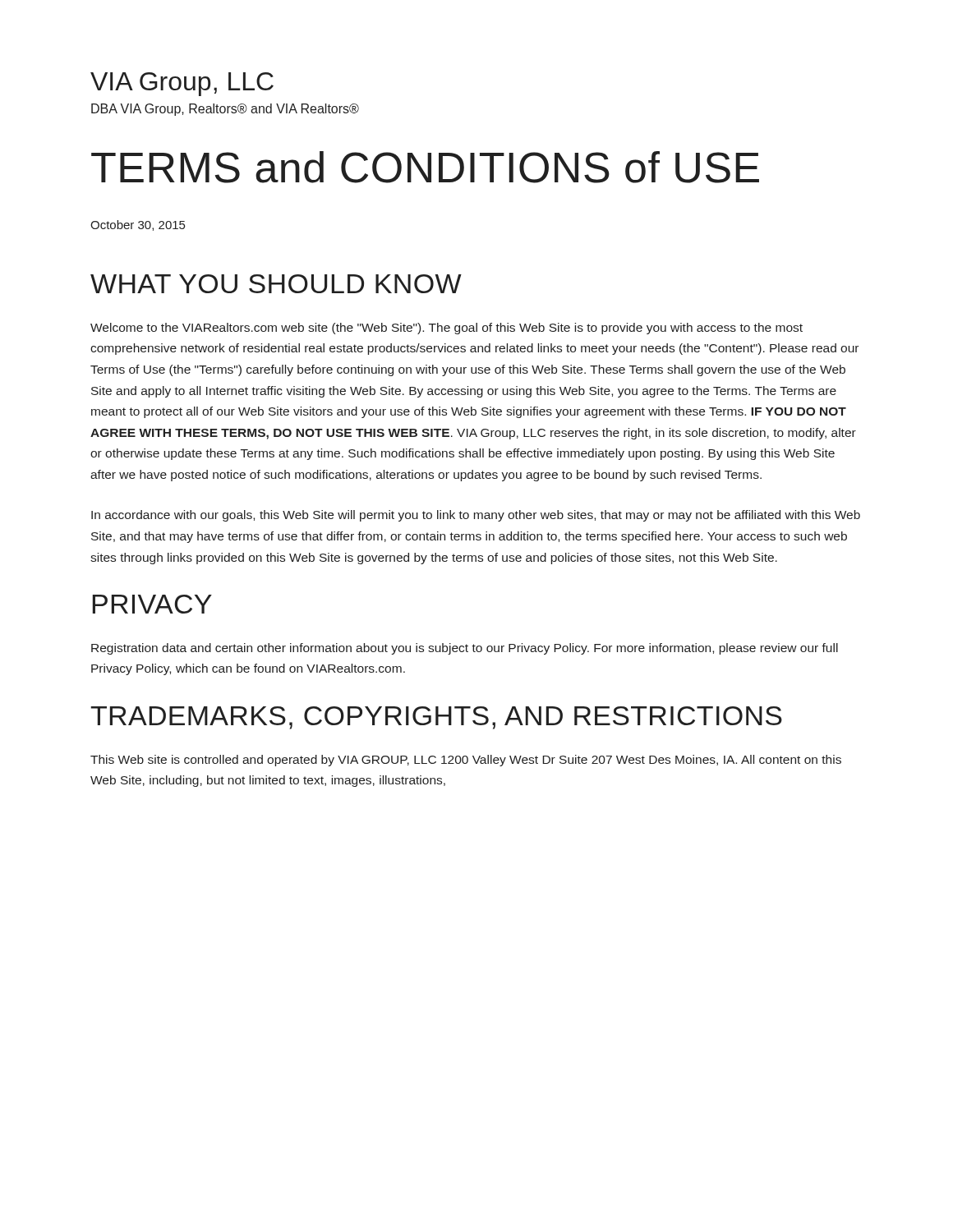
Task: Locate the block of text that opens with "Registration data and certain other information about you"
Action: coord(476,658)
